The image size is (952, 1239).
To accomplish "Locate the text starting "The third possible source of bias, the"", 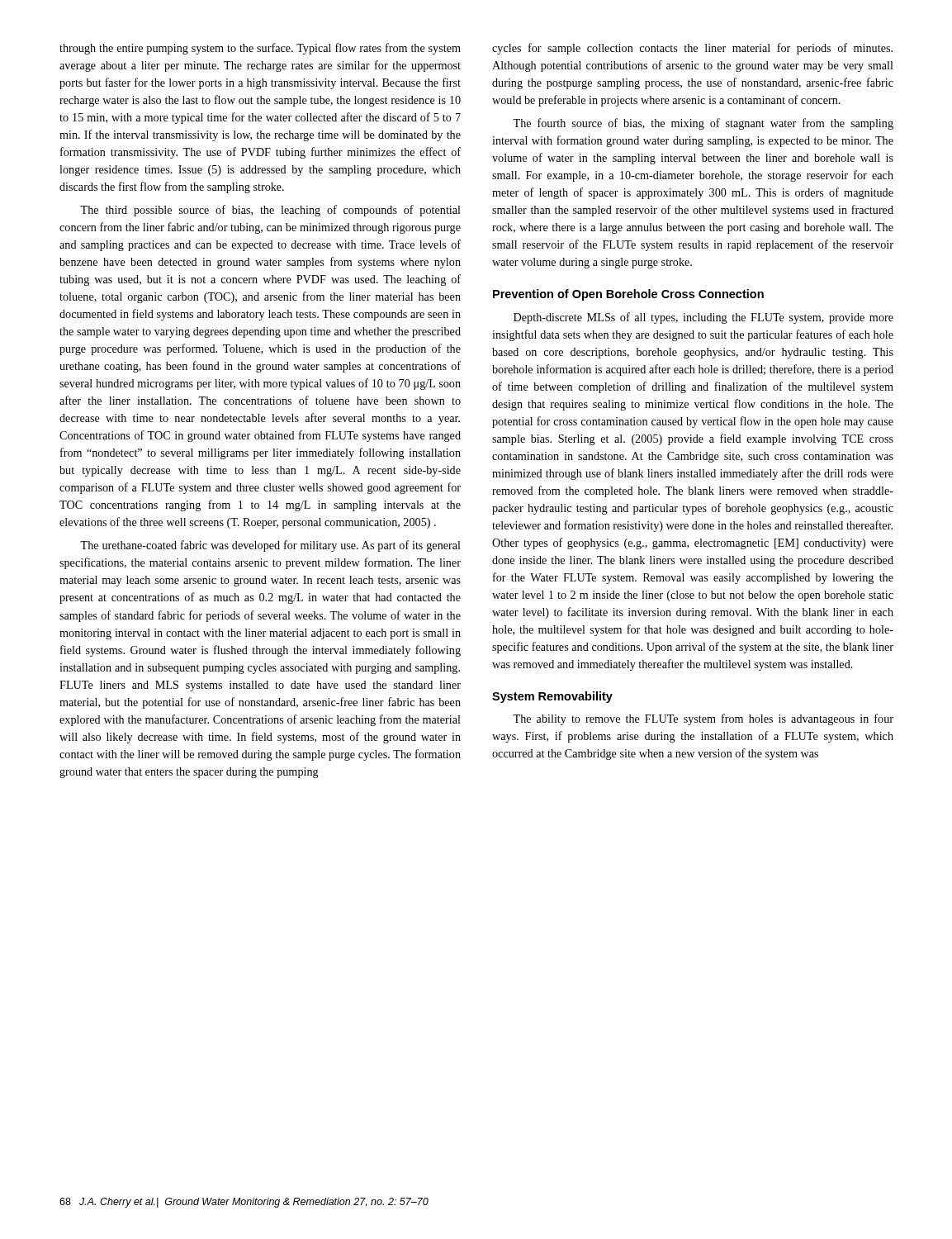I will (260, 367).
